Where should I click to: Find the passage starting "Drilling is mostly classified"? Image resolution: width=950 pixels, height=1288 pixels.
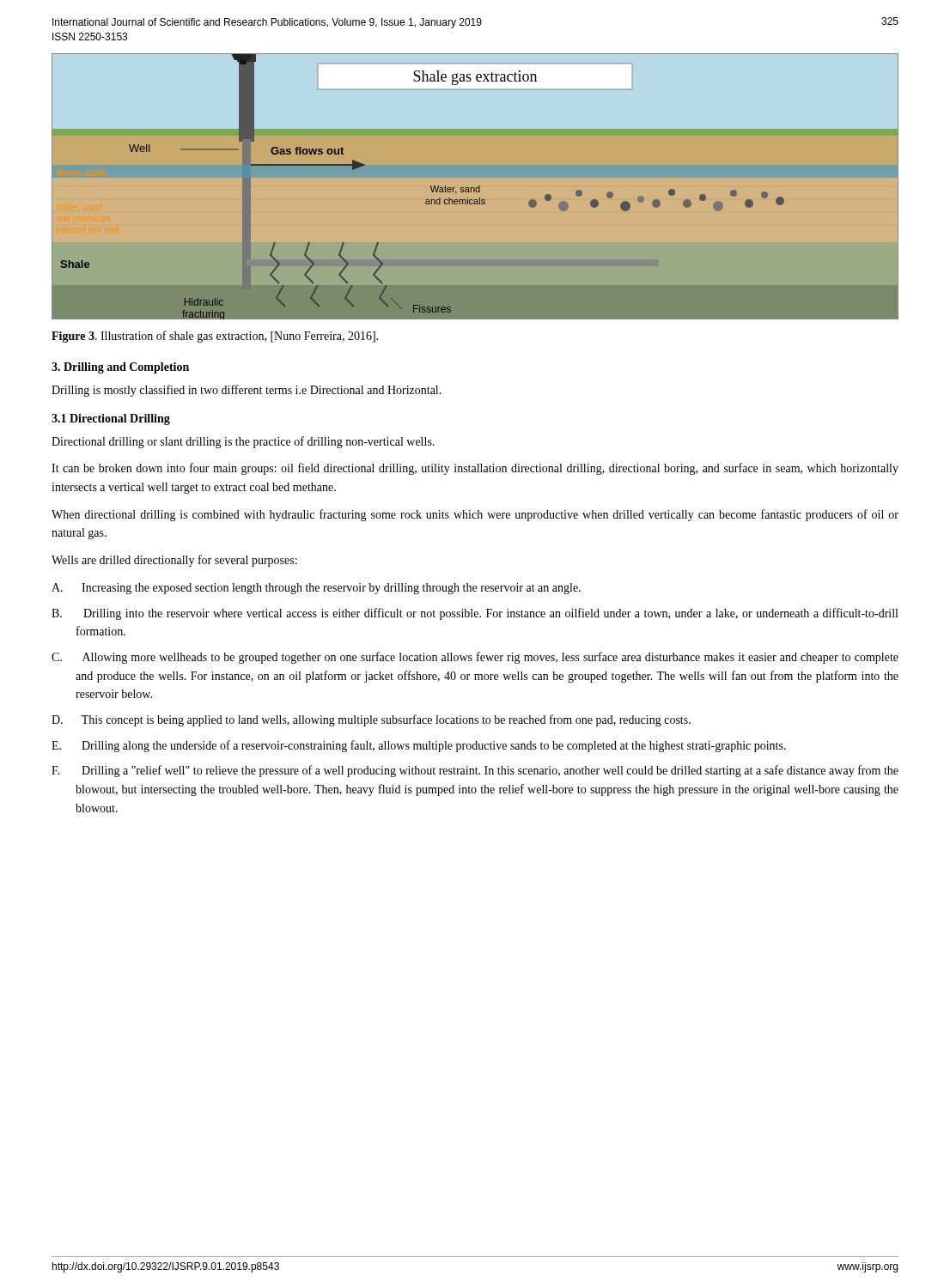point(247,390)
